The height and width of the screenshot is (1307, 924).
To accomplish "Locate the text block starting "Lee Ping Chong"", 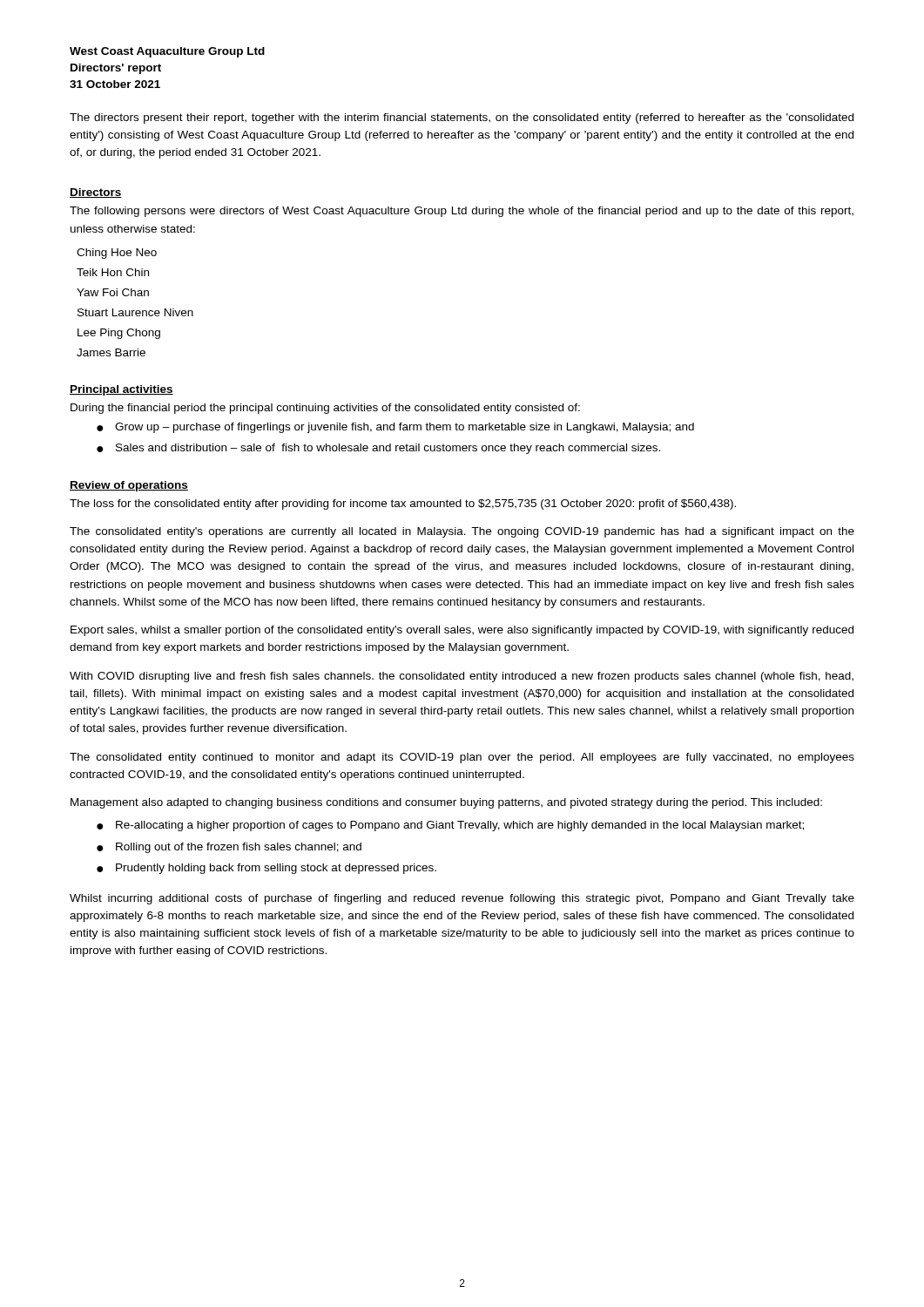I will [x=119, y=332].
